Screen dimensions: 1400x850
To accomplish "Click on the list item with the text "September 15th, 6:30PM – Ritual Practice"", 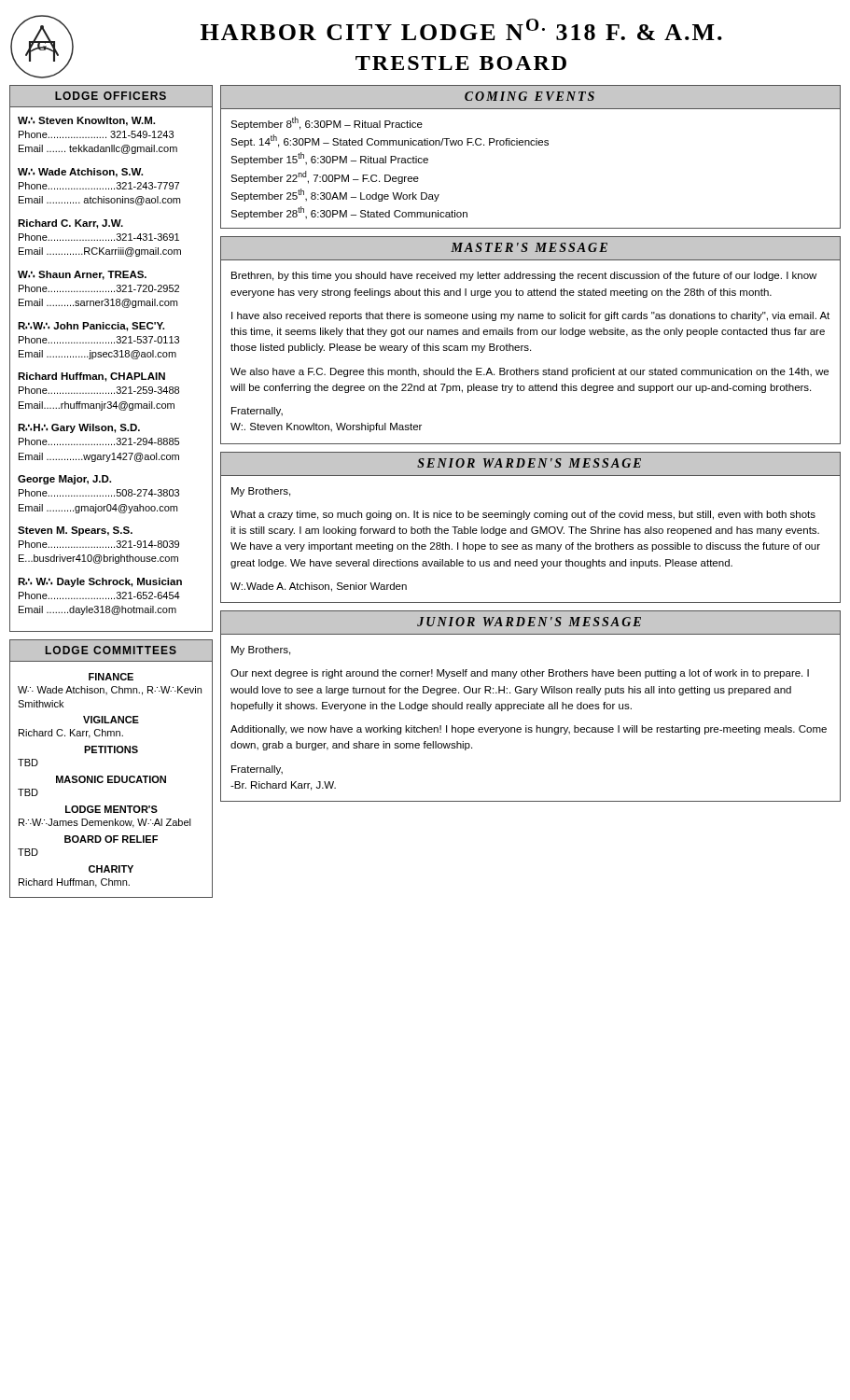I will tap(330, 159).
